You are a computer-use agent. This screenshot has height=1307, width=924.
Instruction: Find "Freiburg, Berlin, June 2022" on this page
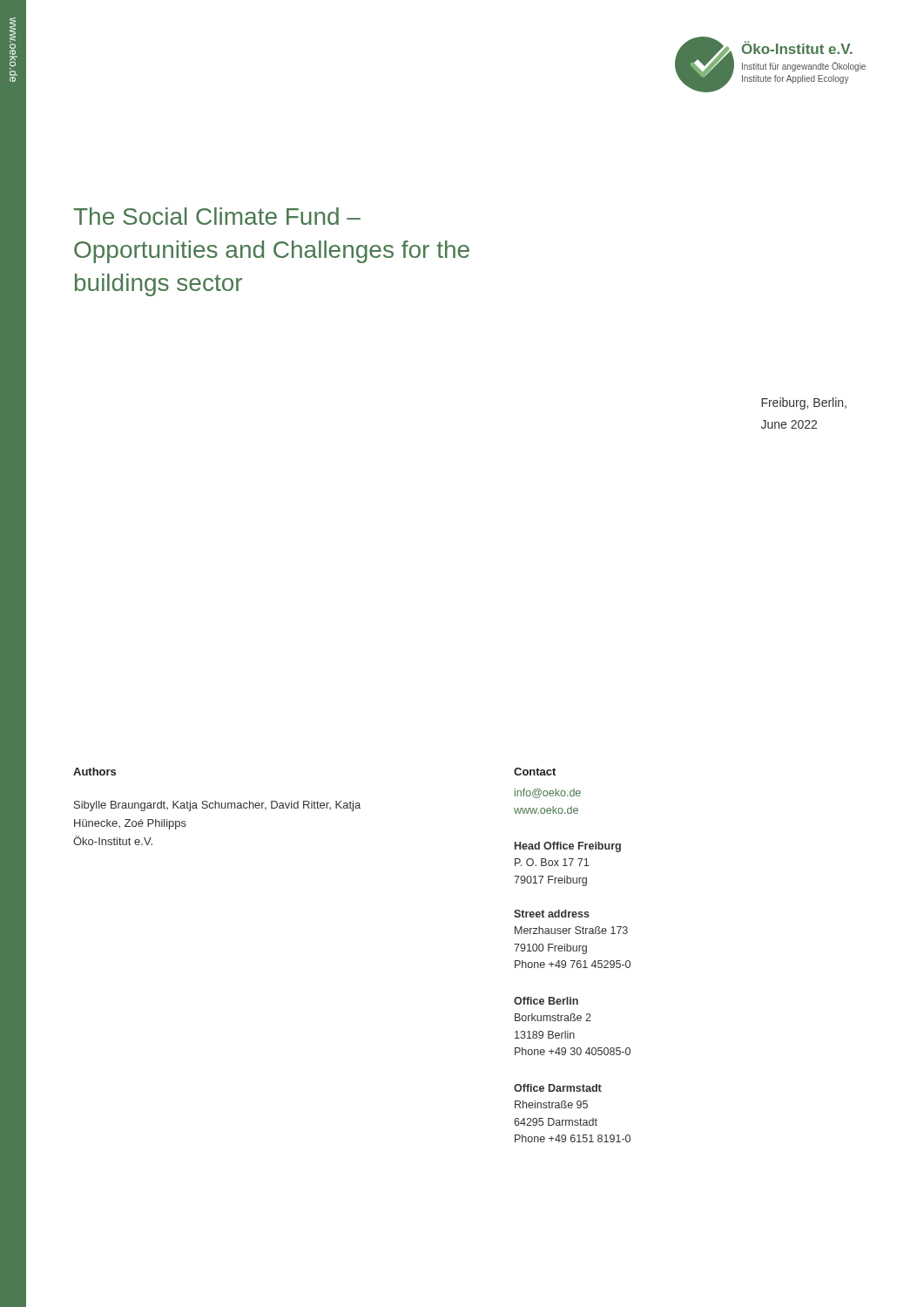coord(804,414)
